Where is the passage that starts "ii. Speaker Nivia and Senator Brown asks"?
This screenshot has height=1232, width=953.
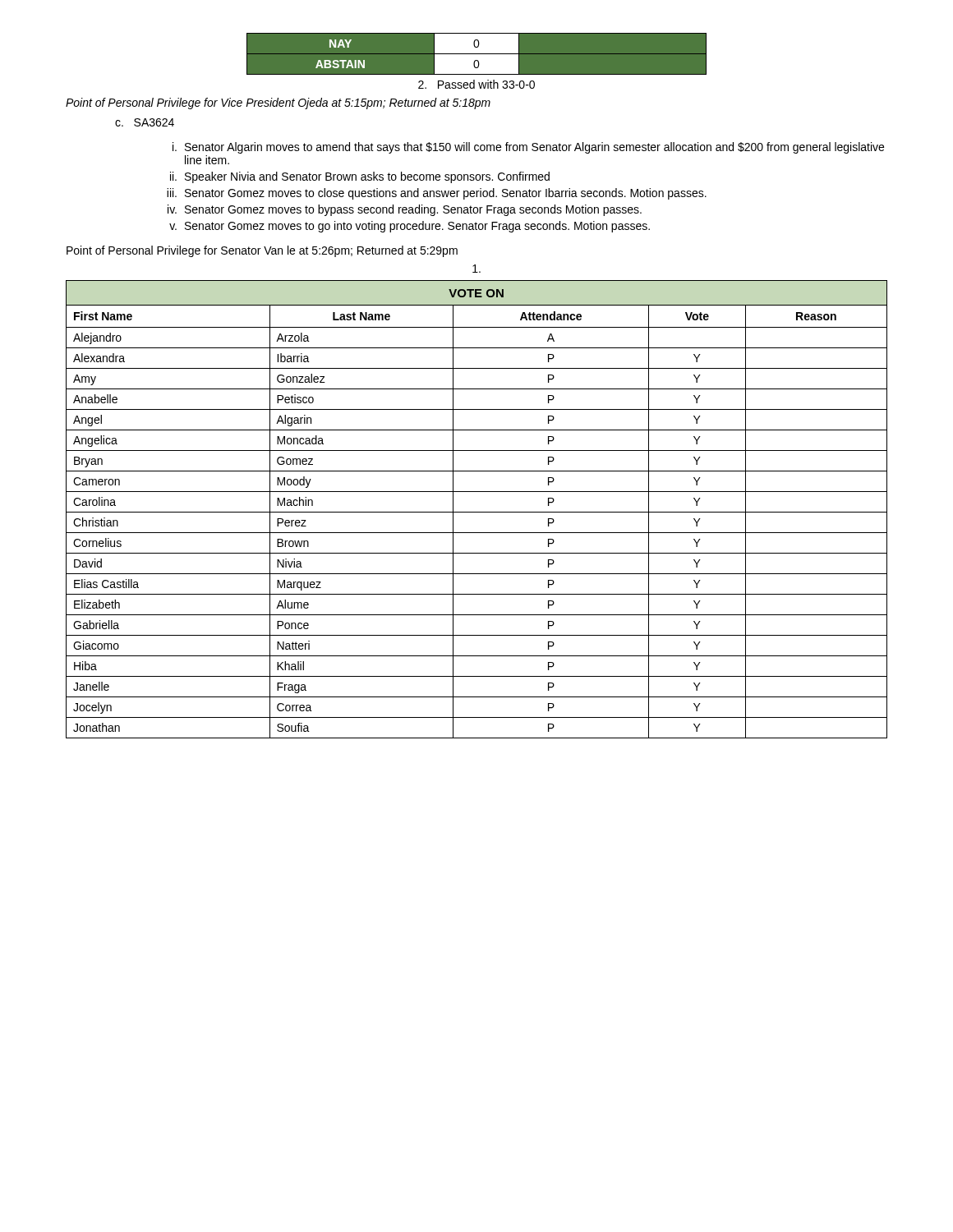click(x=518, y=177)
